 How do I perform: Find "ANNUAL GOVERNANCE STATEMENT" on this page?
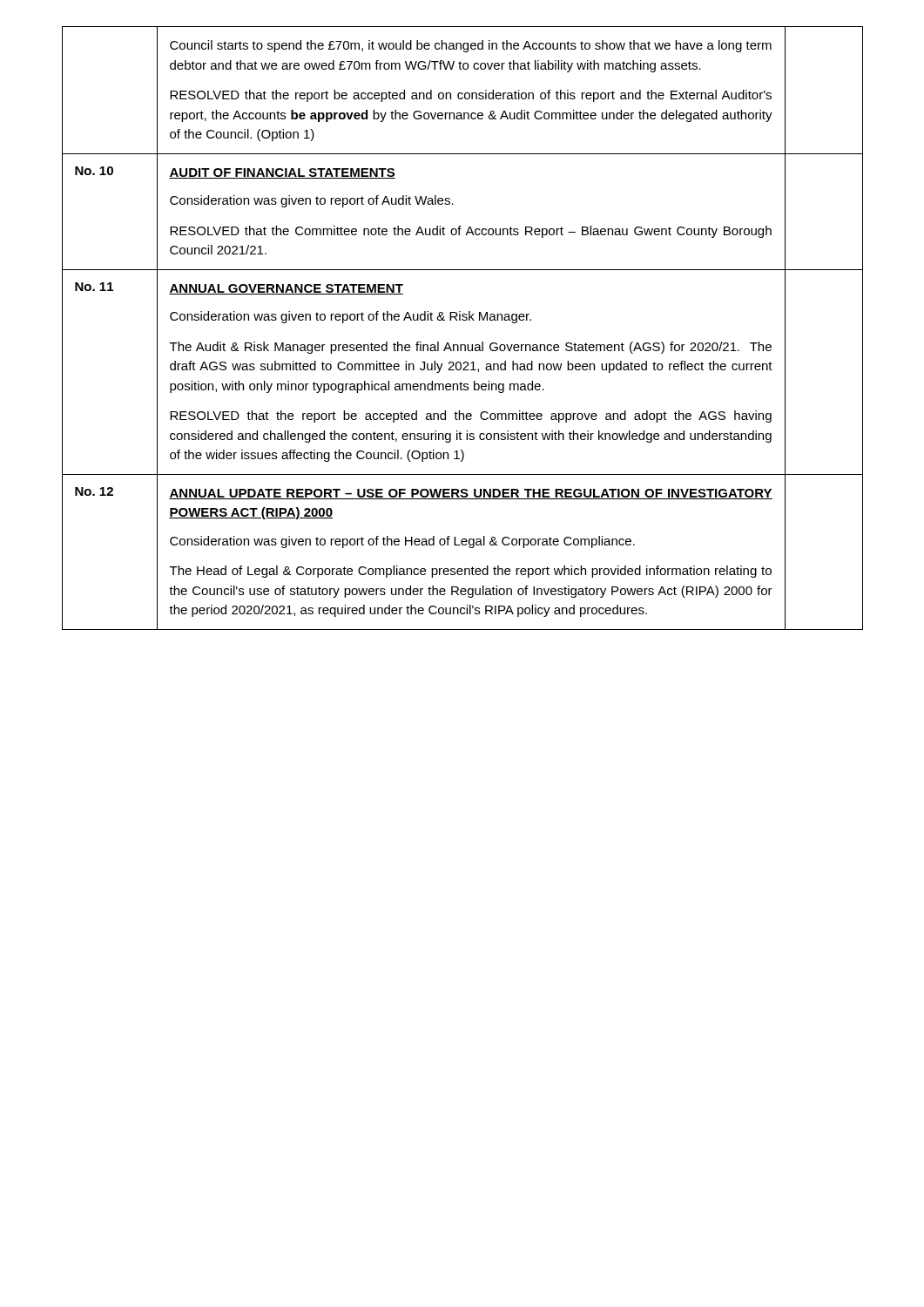286,288
